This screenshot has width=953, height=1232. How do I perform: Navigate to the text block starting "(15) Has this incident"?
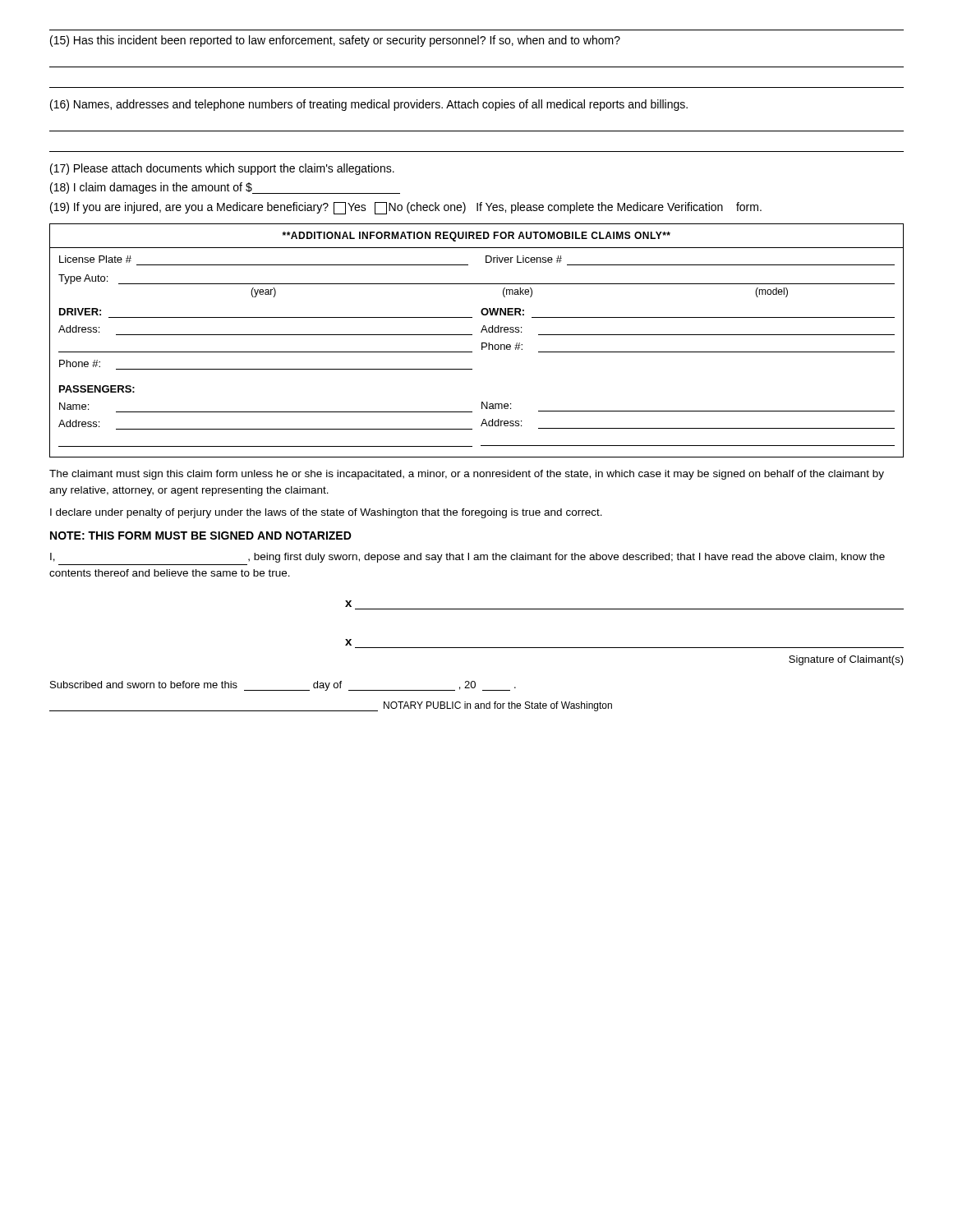pyautogui.click(x=335, y=40)
